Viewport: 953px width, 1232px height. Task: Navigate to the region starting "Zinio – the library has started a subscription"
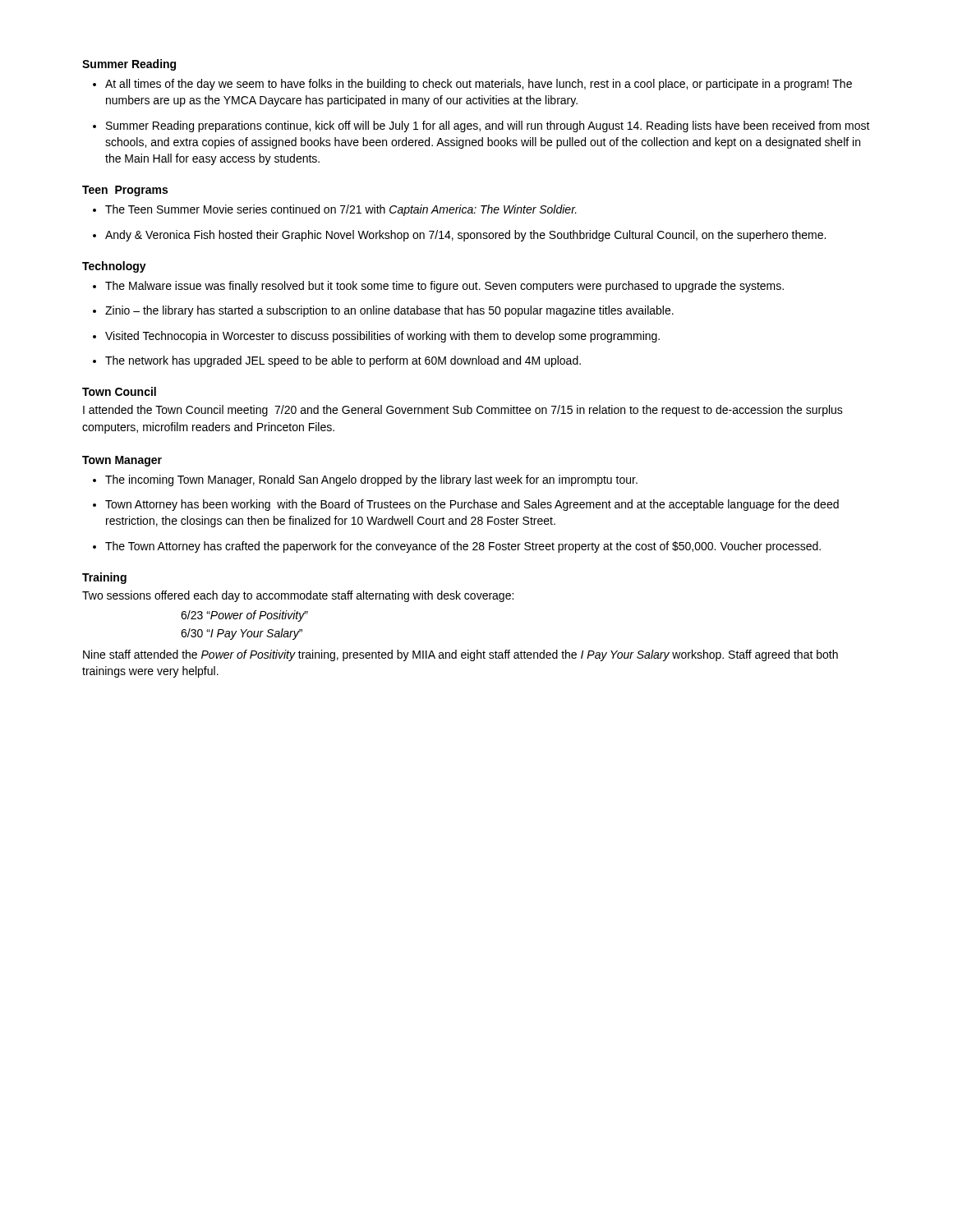[x=390, y=311]
